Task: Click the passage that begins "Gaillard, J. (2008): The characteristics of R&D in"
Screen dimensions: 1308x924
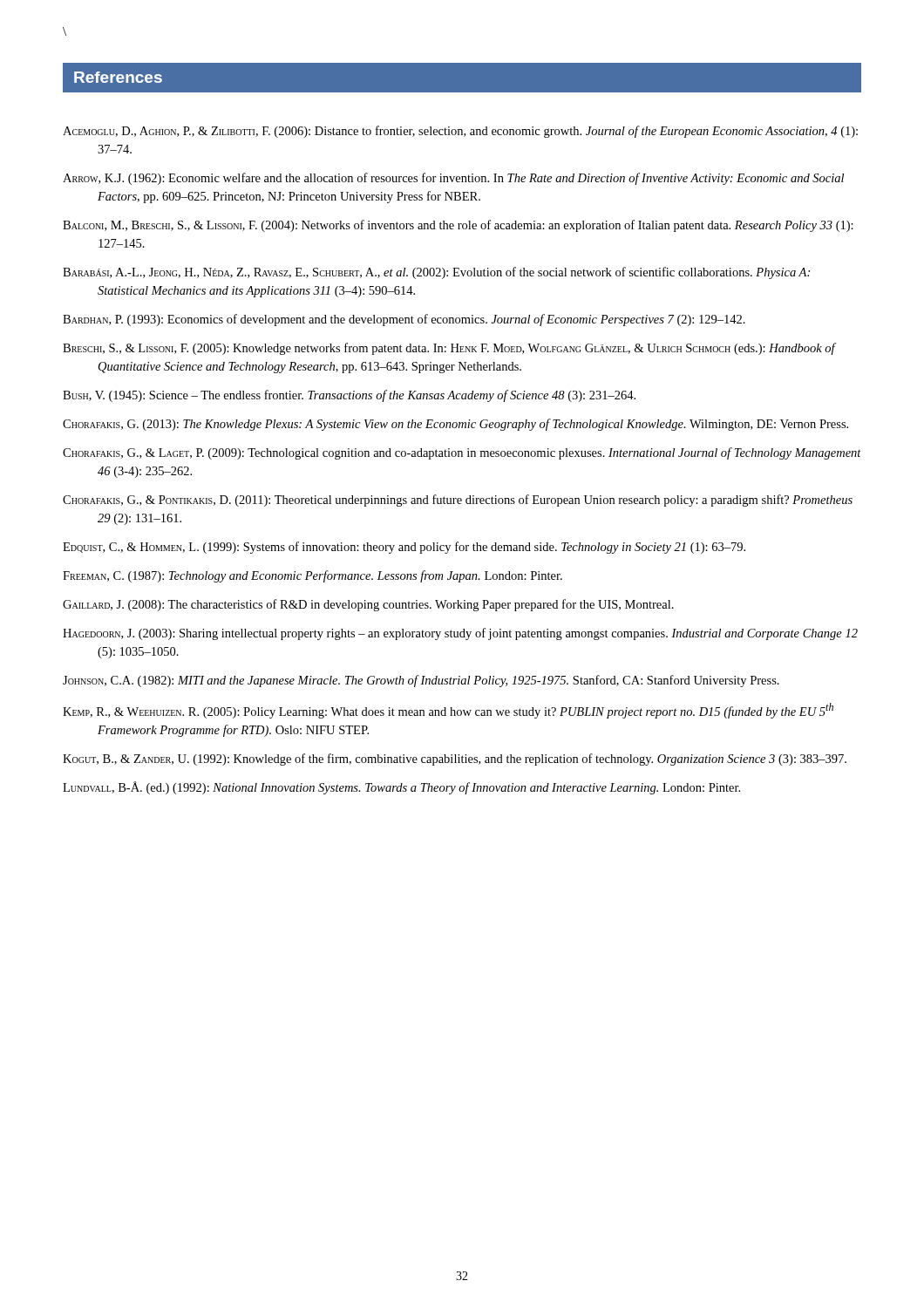Action: (x=368, y=605)
